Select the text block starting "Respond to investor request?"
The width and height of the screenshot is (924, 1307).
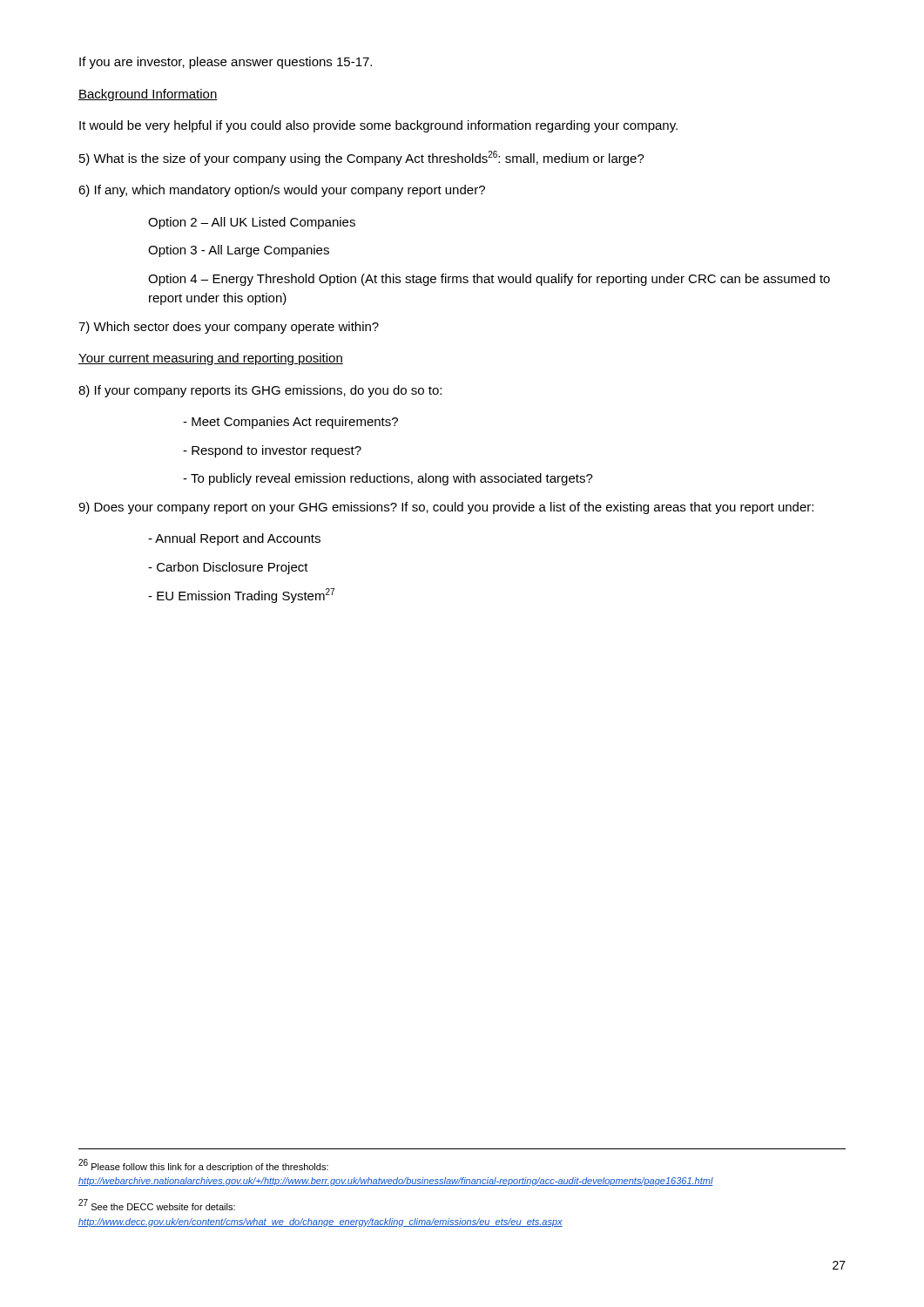click(x=272, y=450)
